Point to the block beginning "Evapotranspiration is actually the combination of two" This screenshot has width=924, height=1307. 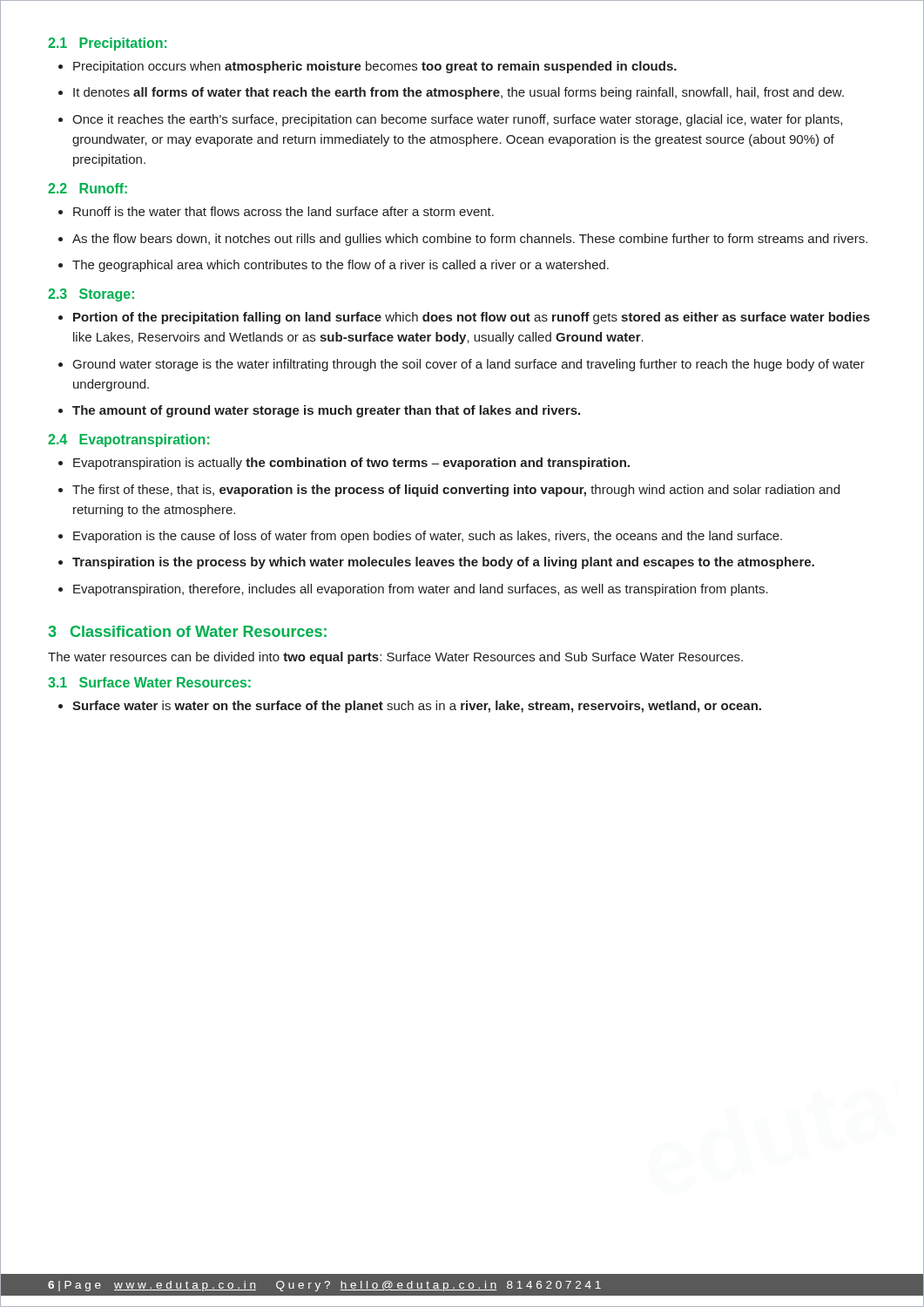pos(474,463)
